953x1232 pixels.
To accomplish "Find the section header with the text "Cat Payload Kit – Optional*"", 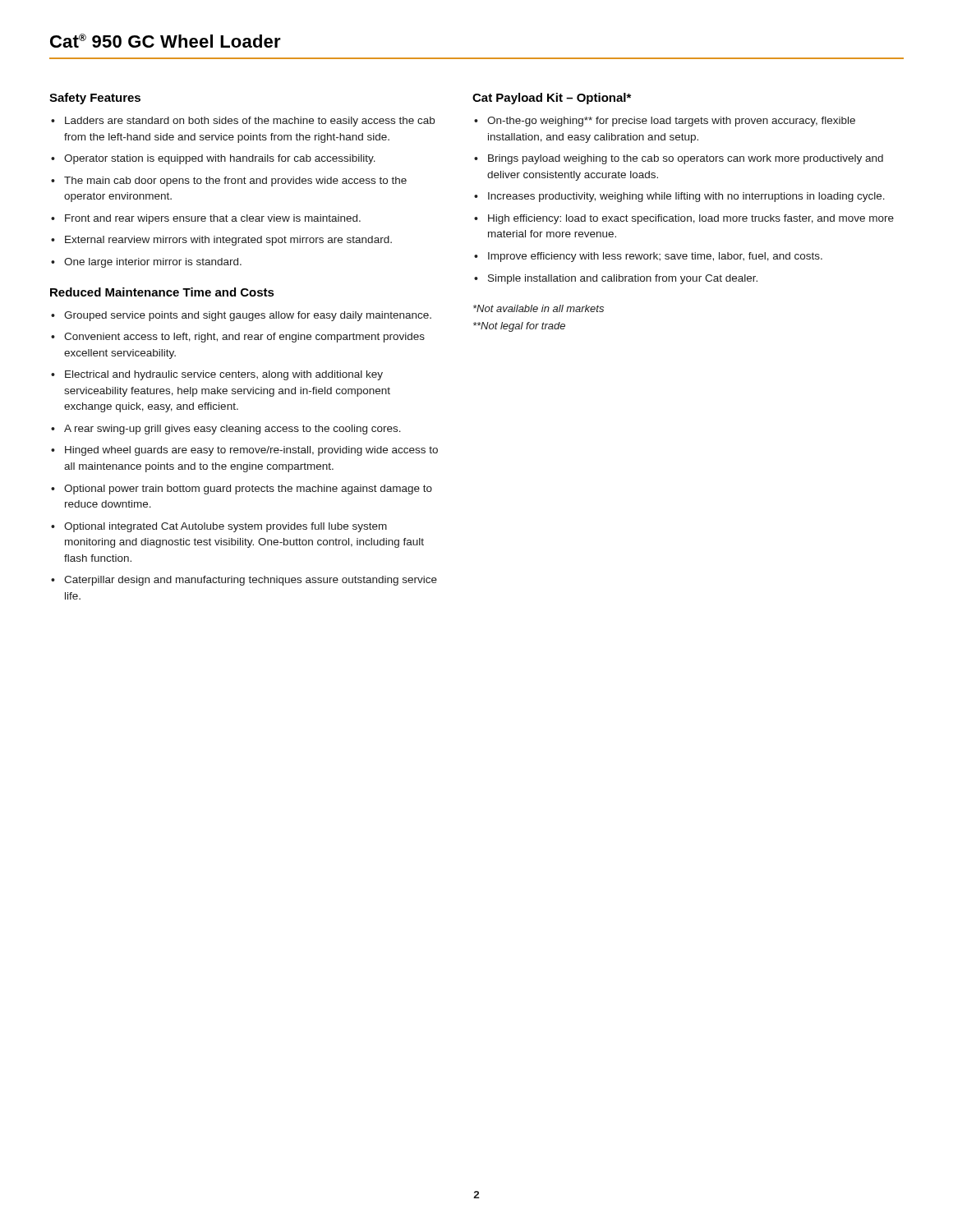I will [x=552, y=99].
